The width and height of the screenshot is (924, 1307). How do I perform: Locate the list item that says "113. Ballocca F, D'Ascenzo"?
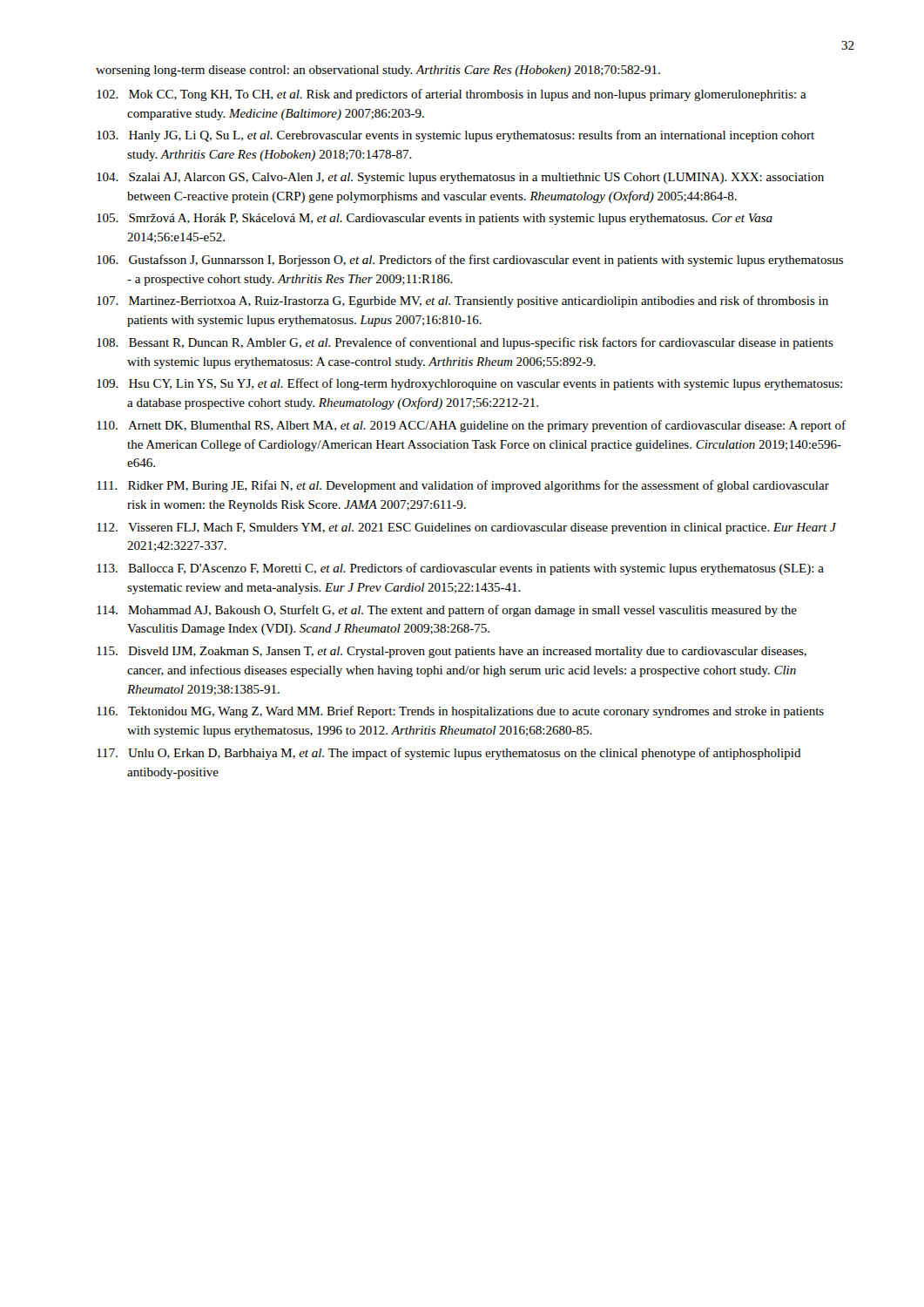click(x=460, y=578)
